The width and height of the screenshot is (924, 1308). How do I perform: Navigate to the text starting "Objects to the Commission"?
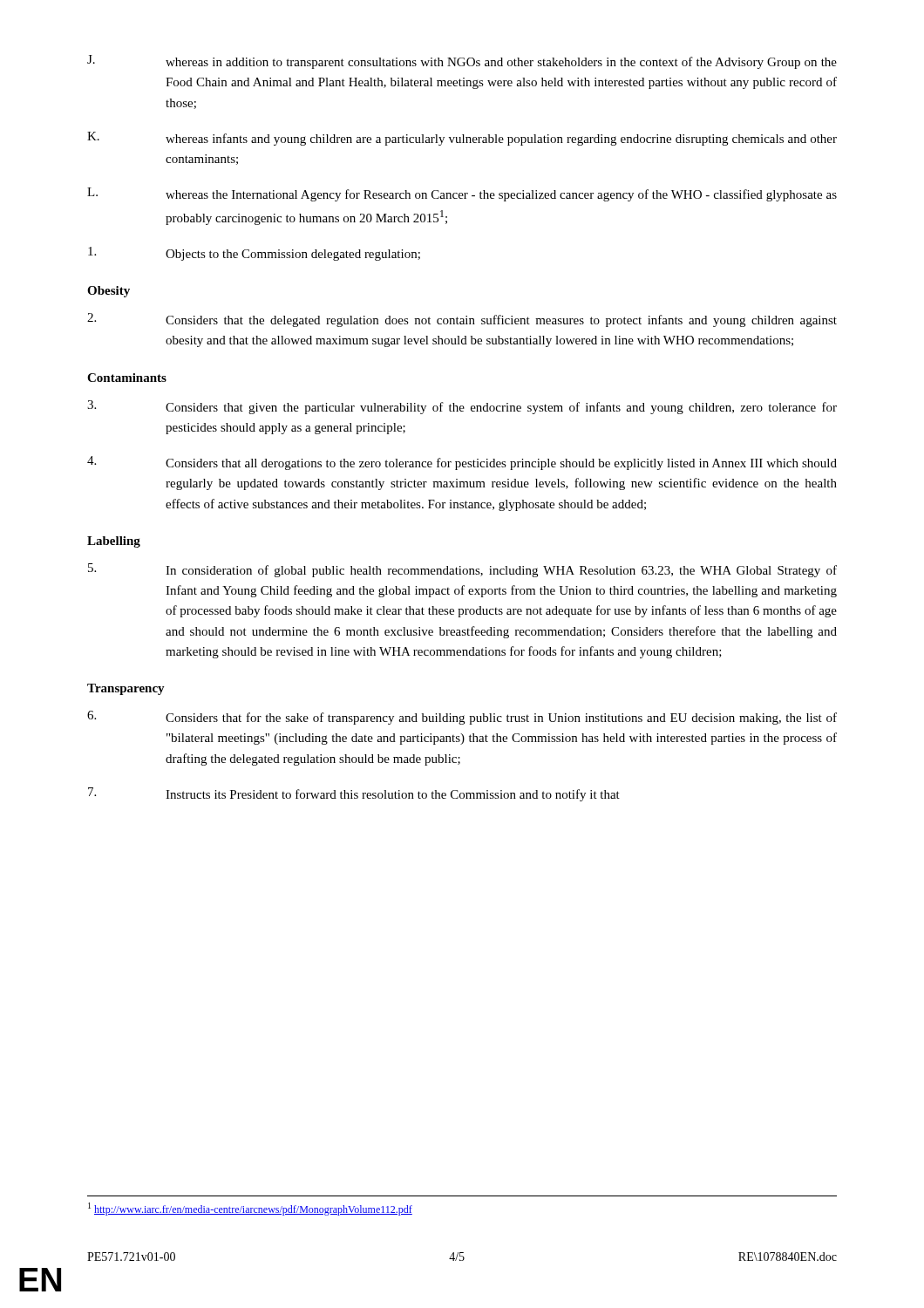click(x=254, y=254)
